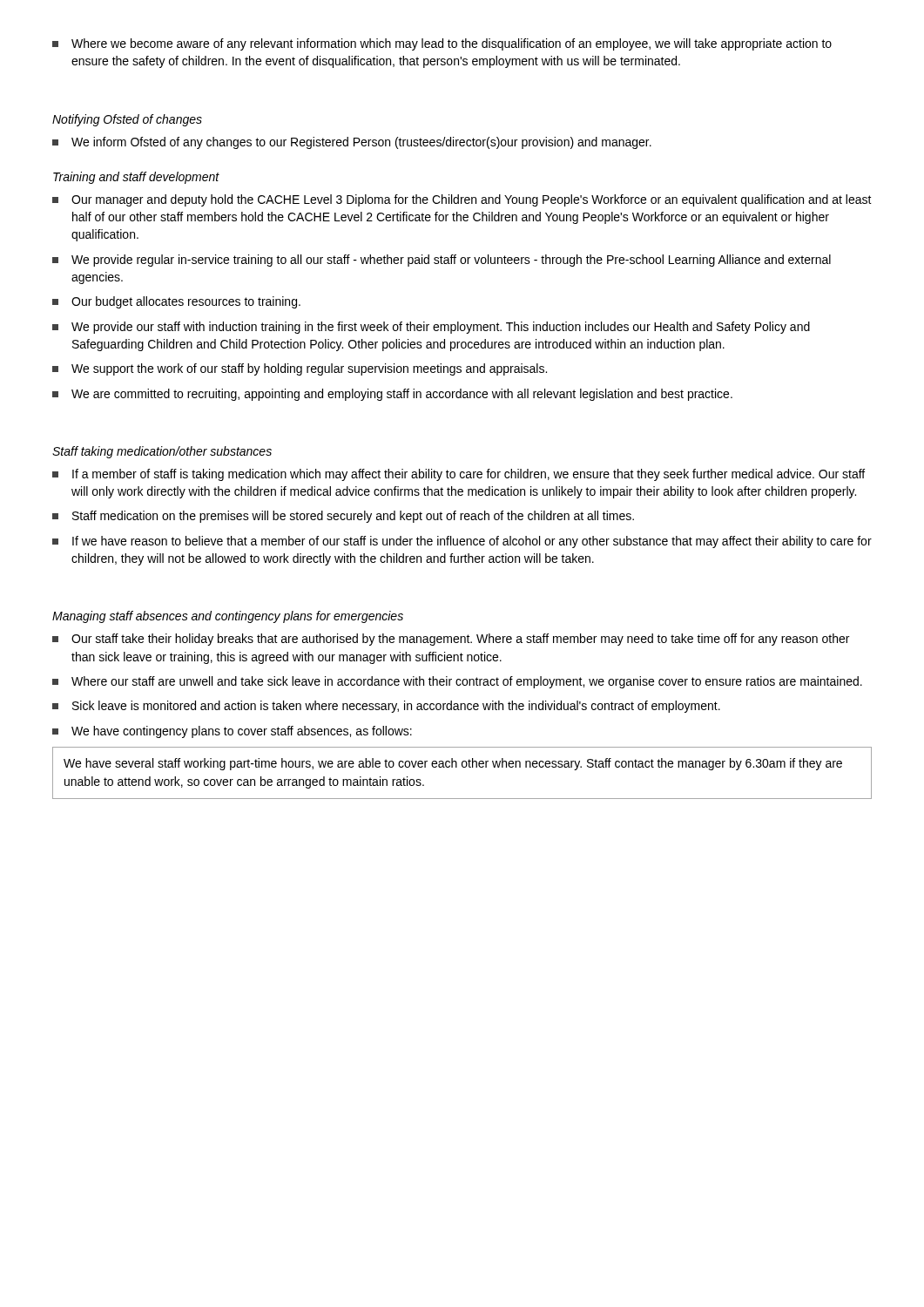Select the list item with the text "Our budget allocates resources to"

176,302
